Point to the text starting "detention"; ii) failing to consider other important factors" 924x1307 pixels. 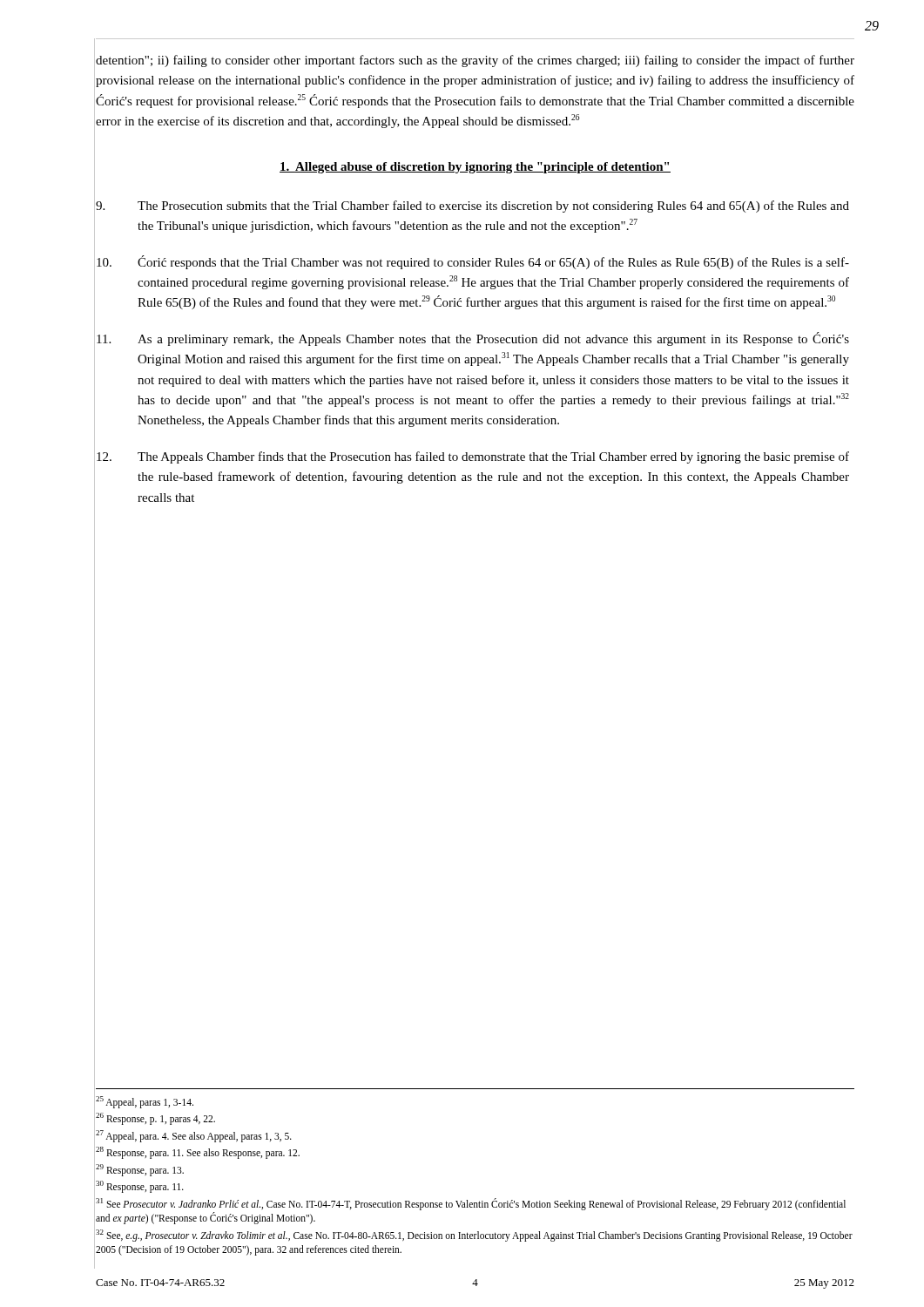click(x=475, y=91)
